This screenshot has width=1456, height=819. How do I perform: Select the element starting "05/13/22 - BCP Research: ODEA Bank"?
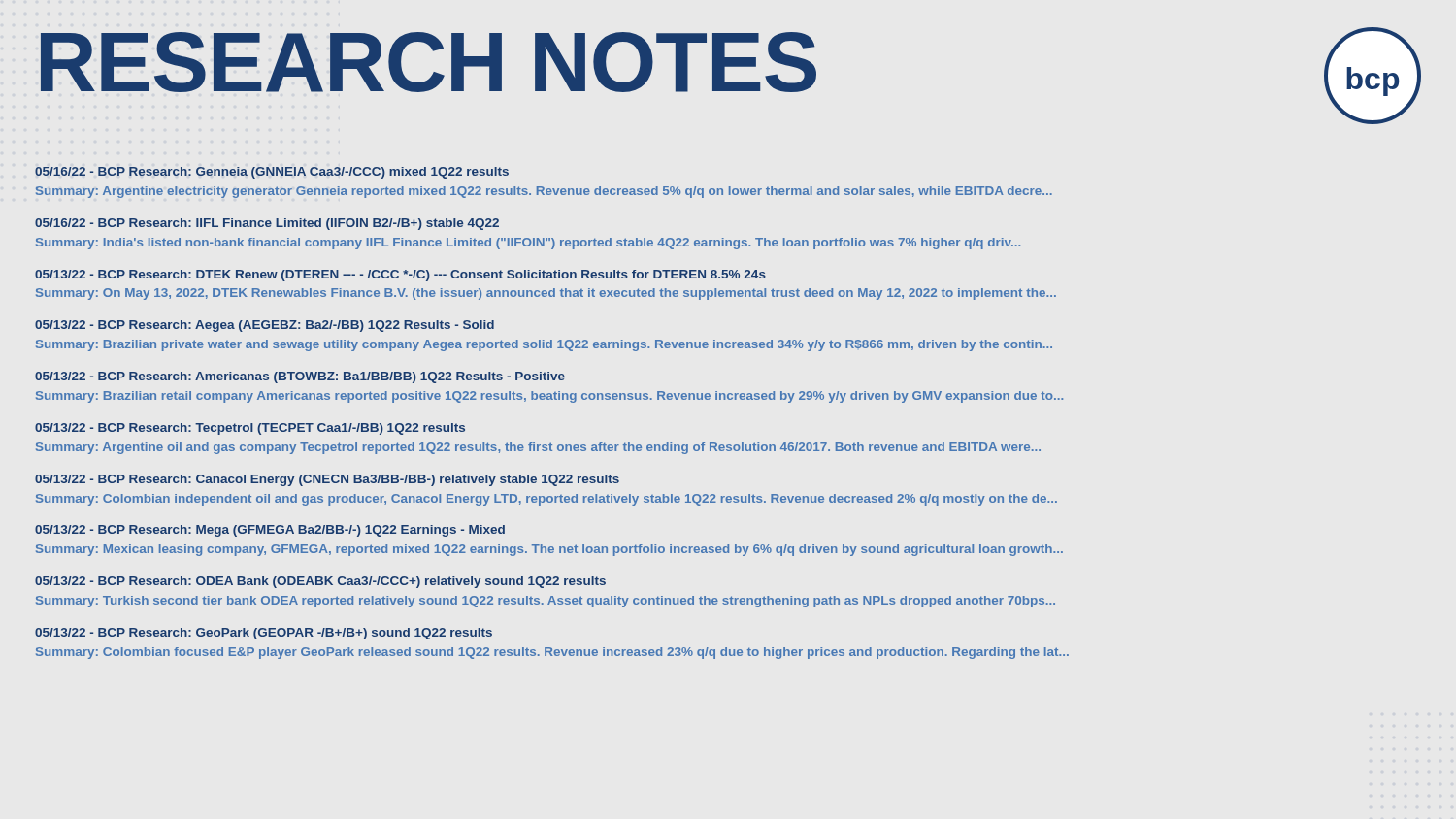click(714, 592)
